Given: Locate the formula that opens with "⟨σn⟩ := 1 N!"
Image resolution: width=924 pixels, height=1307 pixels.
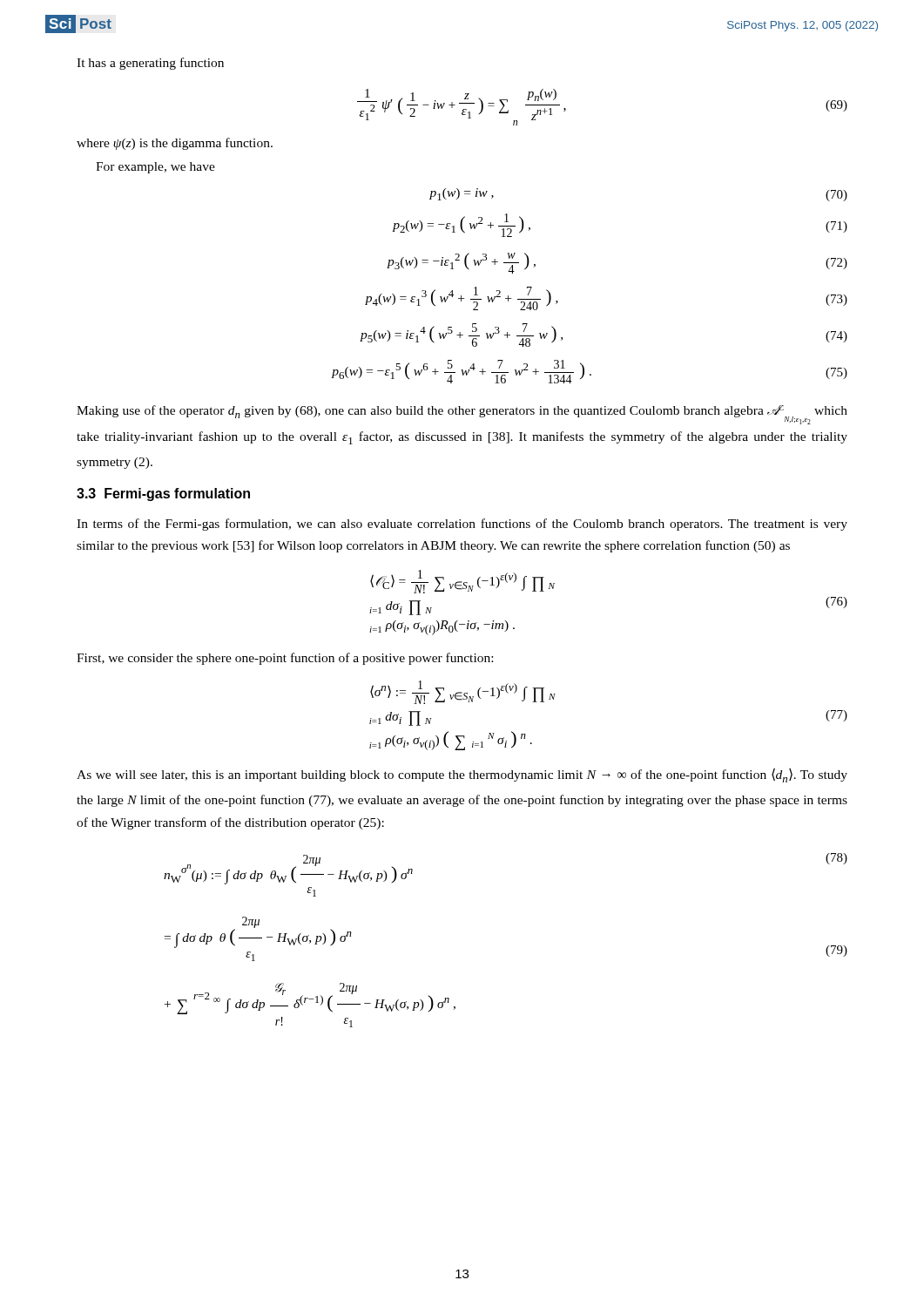Looking at the screenshot, I should pos(463,692).
